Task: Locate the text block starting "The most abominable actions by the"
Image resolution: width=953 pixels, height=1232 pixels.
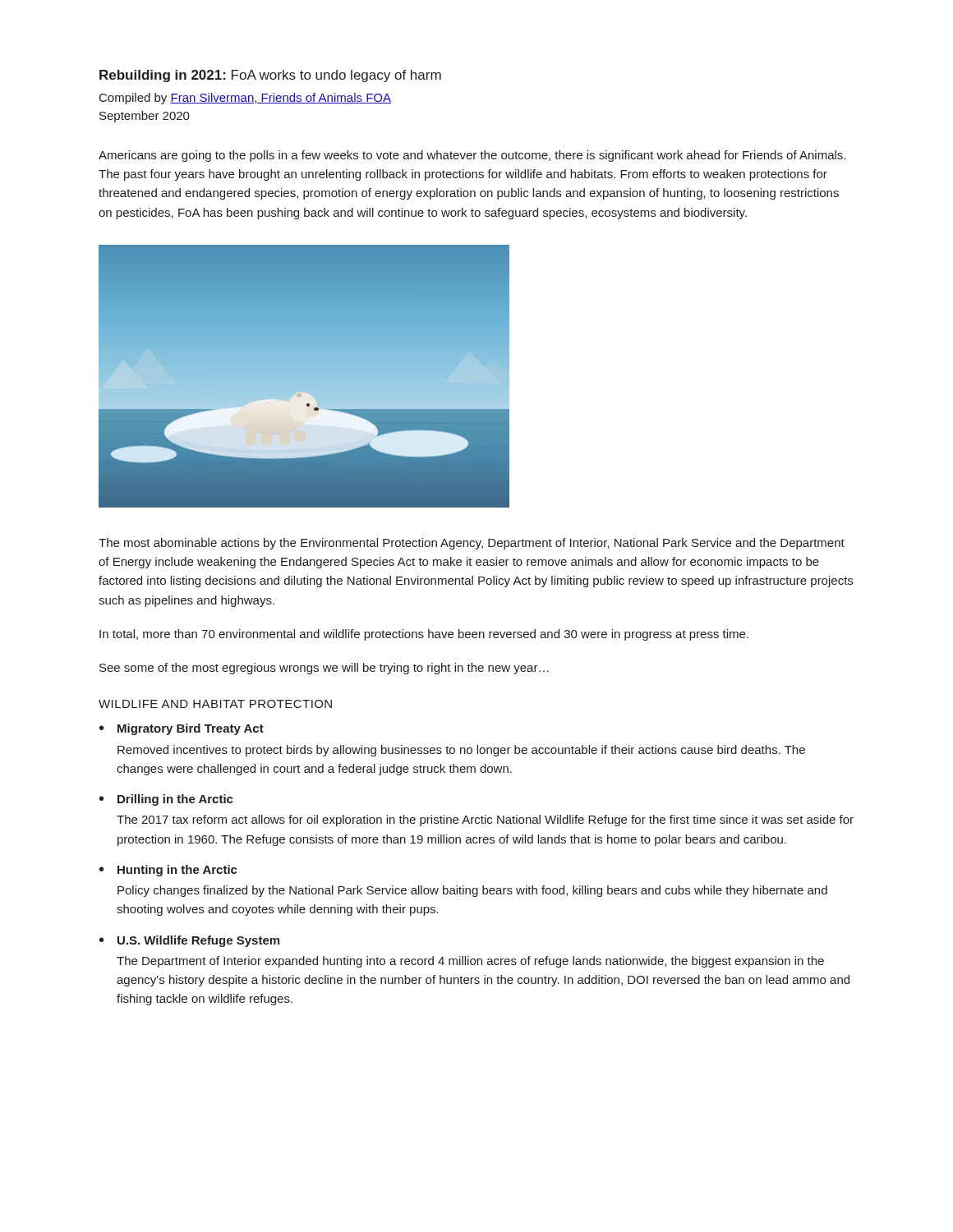Action: coord(476,571)
